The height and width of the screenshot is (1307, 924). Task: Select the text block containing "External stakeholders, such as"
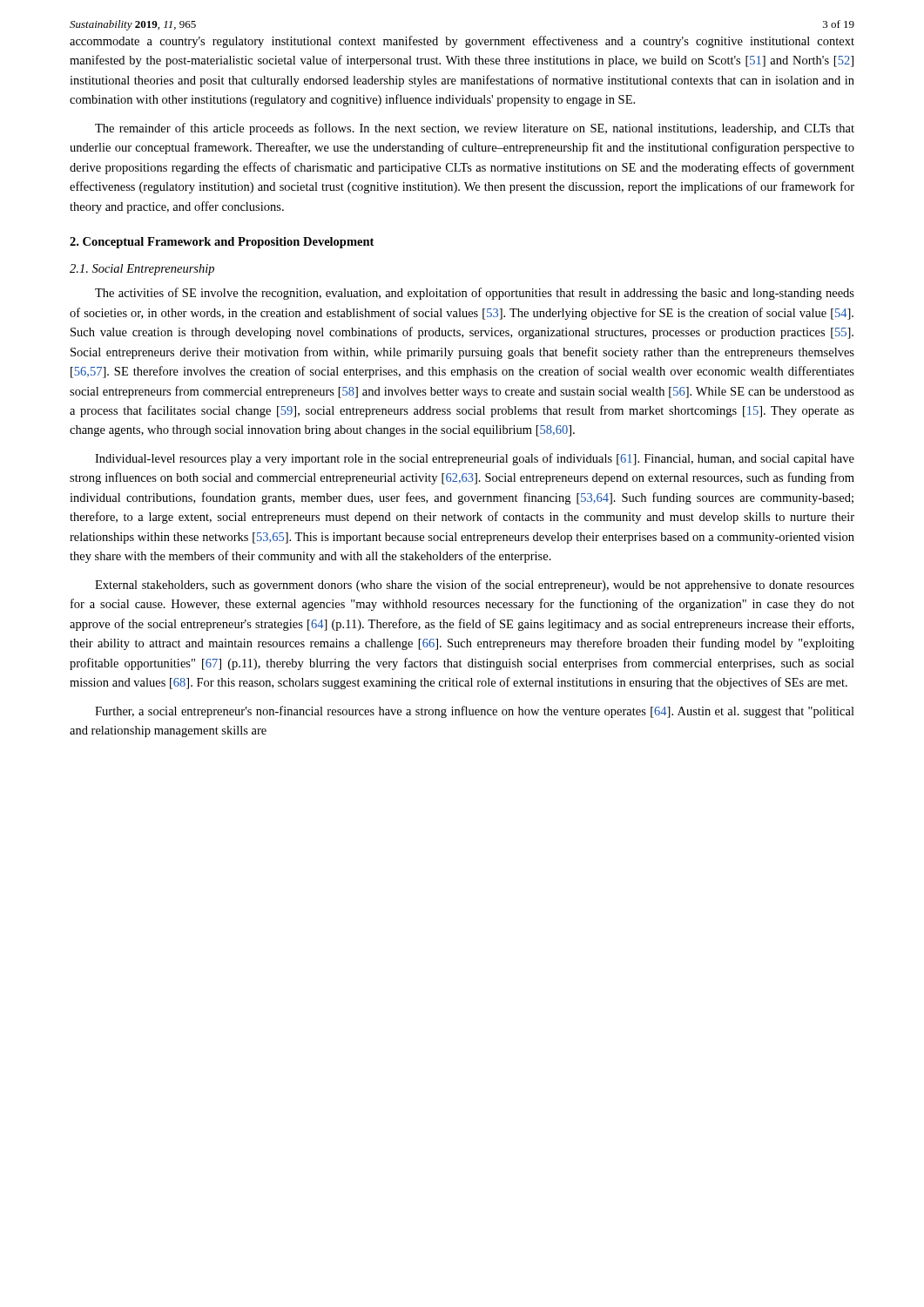462,634
